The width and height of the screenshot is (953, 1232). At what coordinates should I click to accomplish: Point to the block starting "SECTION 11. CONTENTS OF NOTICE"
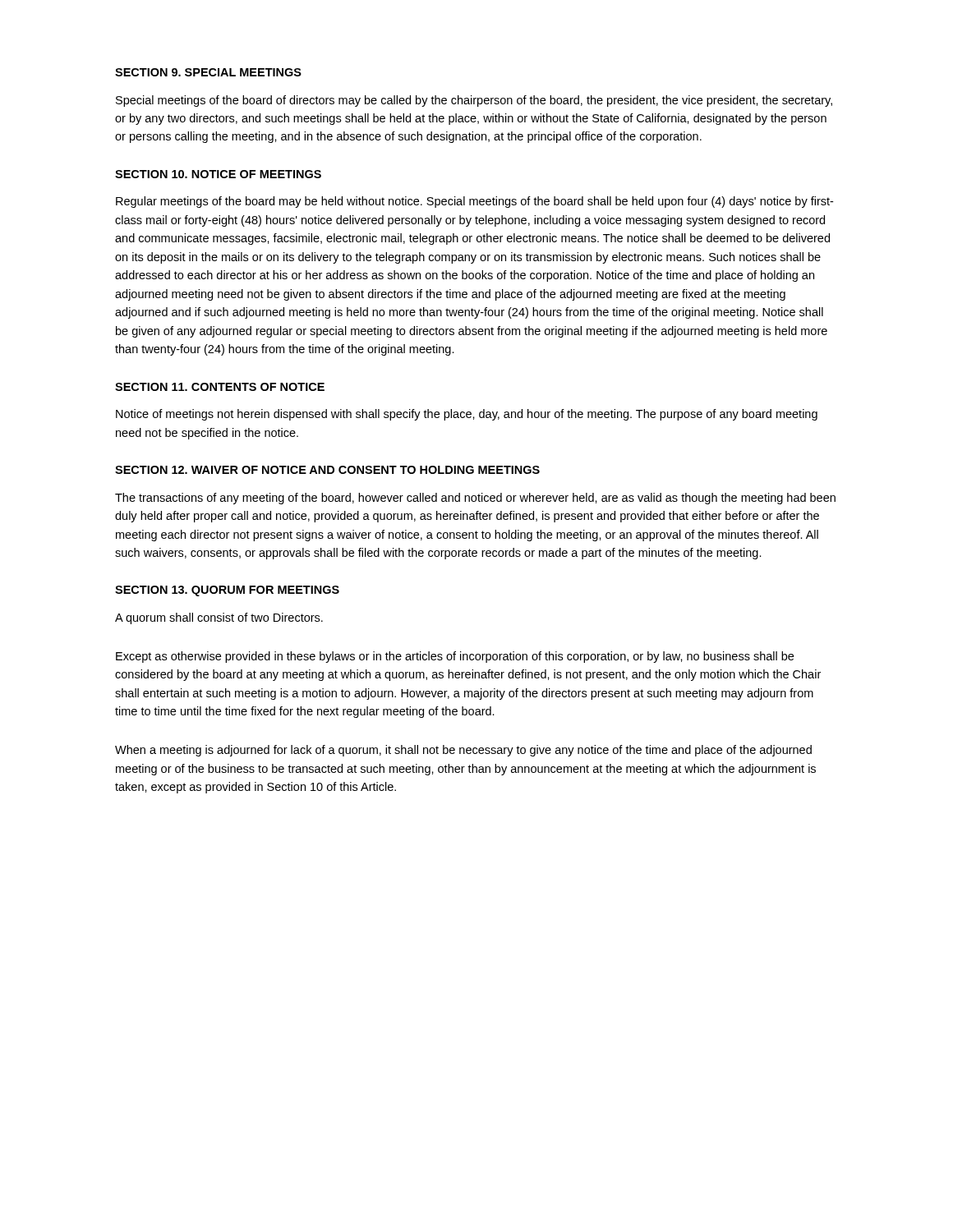pyautogui.click(x=220, y=387)
